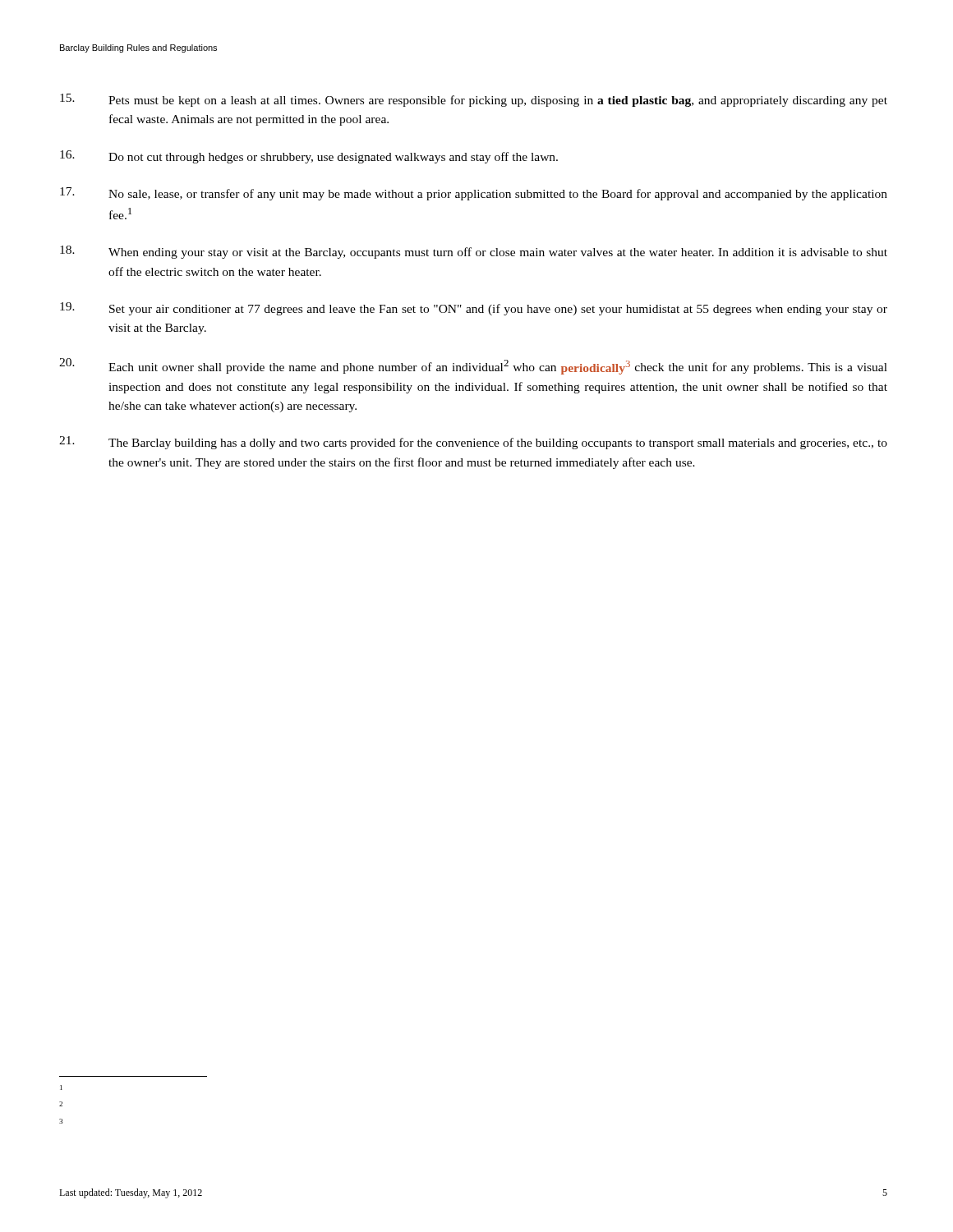Find the block on this page that starts "20. Each unit"
The height and width of the screenshot is (1232, 953).
point(473,385)
